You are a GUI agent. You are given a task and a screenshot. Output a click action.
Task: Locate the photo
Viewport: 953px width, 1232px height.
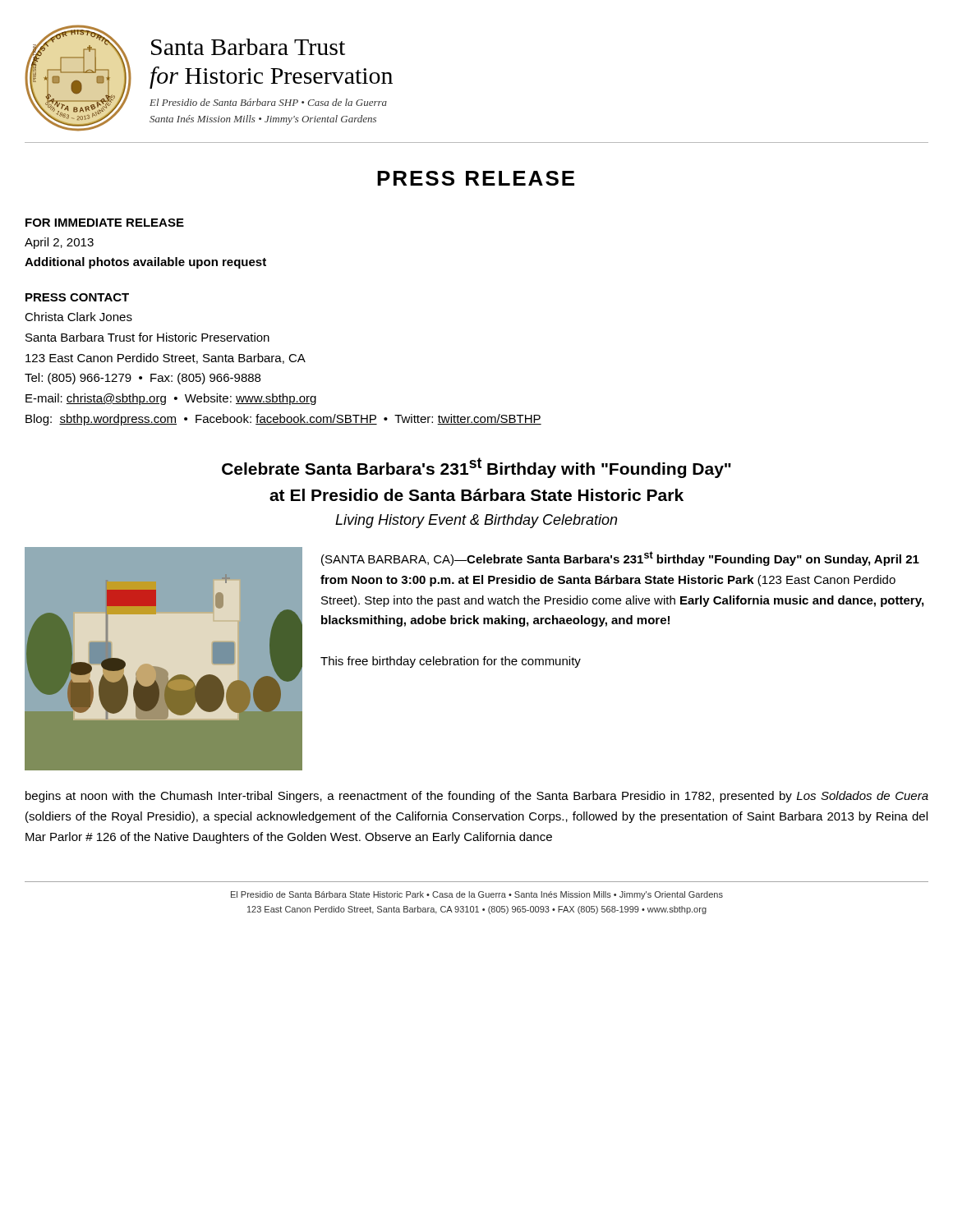(x=163, y=660)
